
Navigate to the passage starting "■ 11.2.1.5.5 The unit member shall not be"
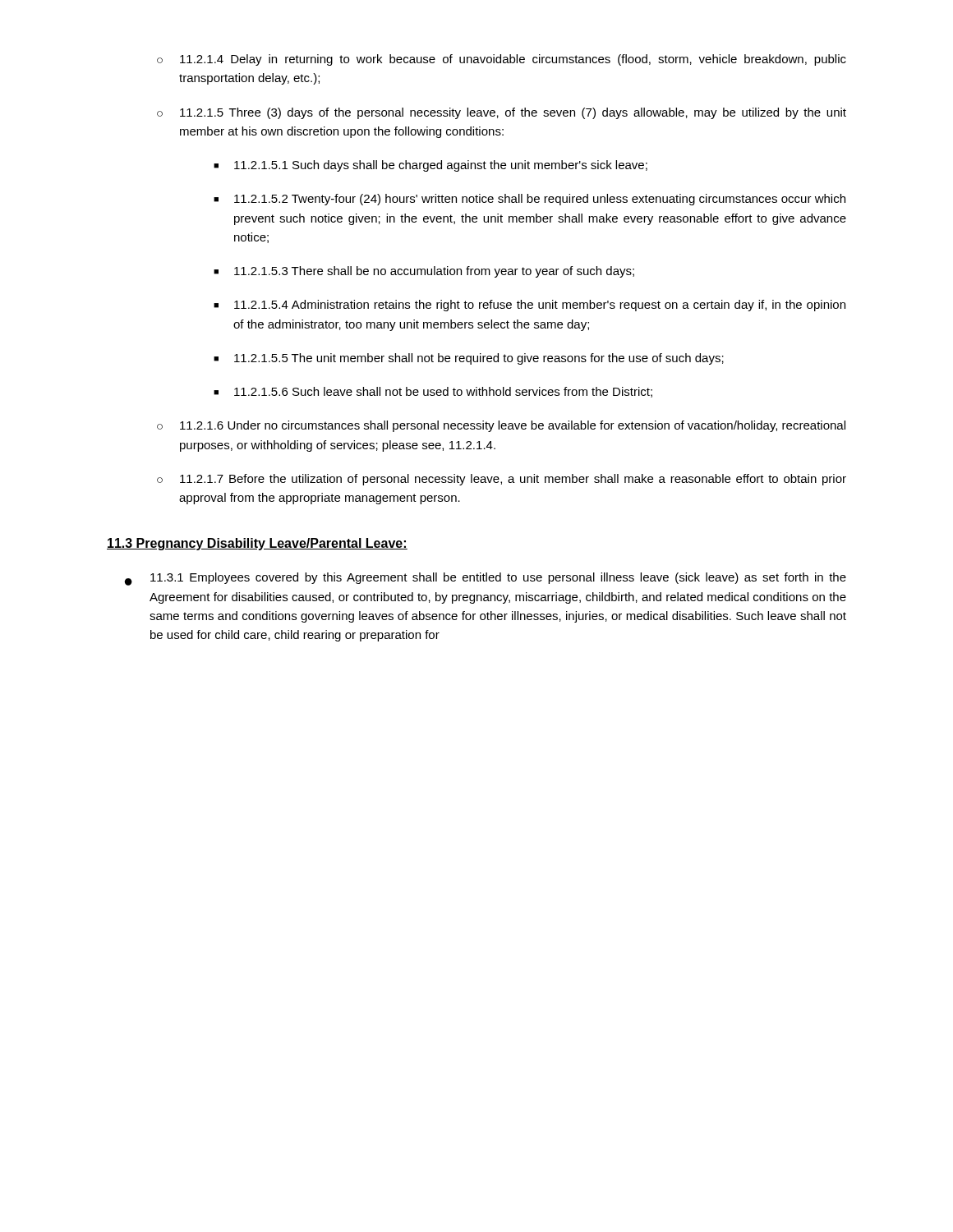point(530,358)
